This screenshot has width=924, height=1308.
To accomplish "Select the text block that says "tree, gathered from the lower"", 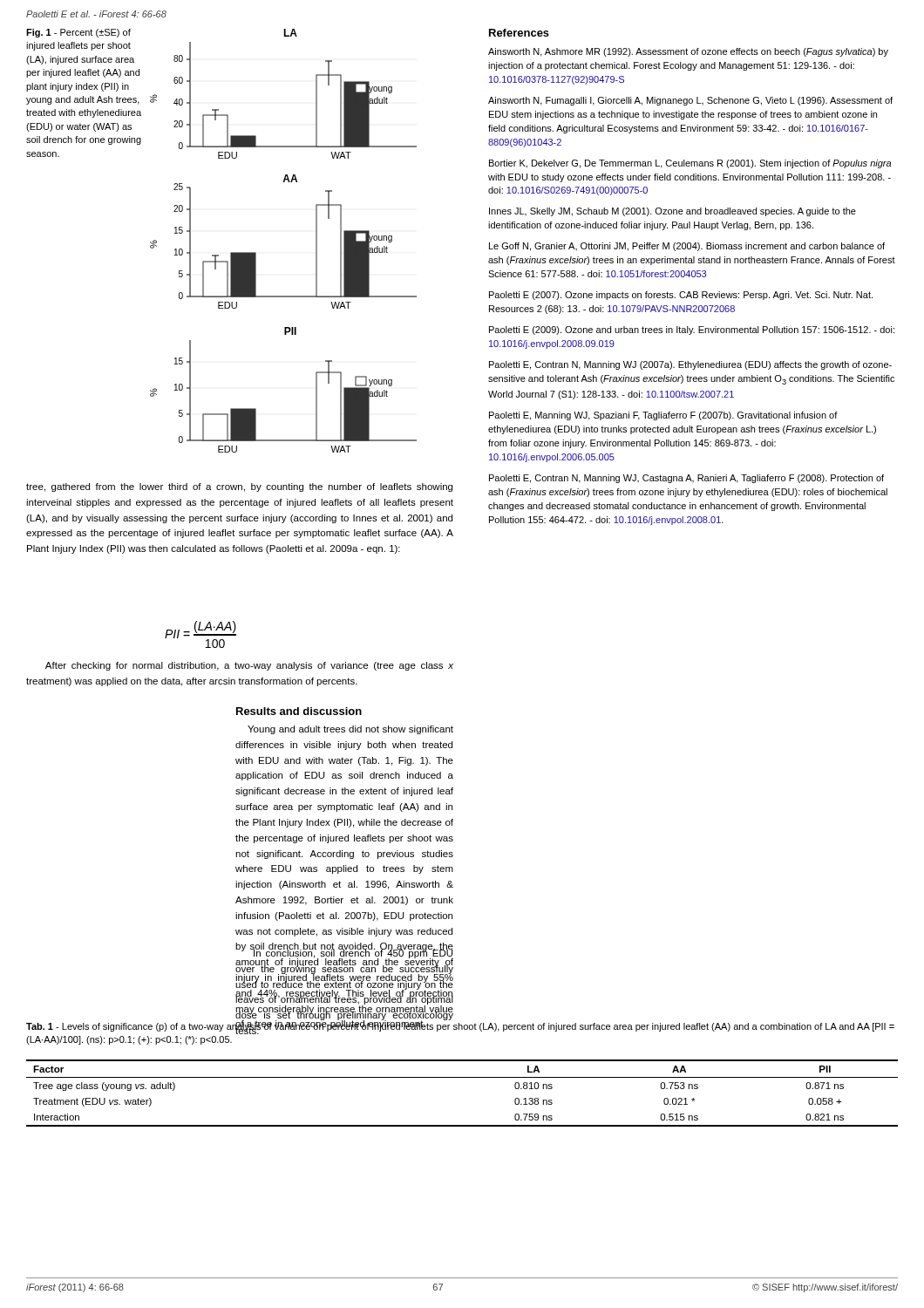I will 240,518.
